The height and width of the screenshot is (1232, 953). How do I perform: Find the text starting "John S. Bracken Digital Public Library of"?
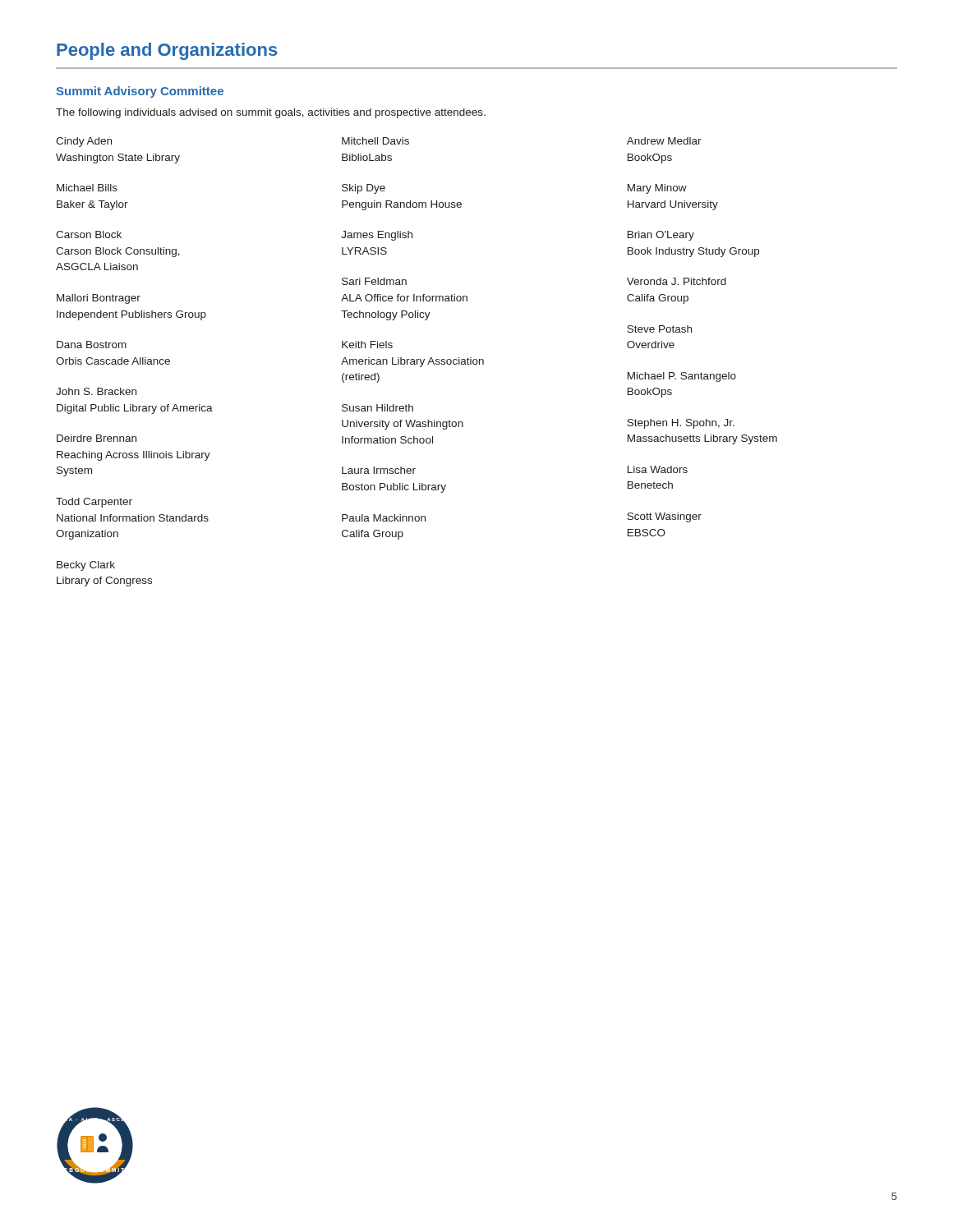191,400
